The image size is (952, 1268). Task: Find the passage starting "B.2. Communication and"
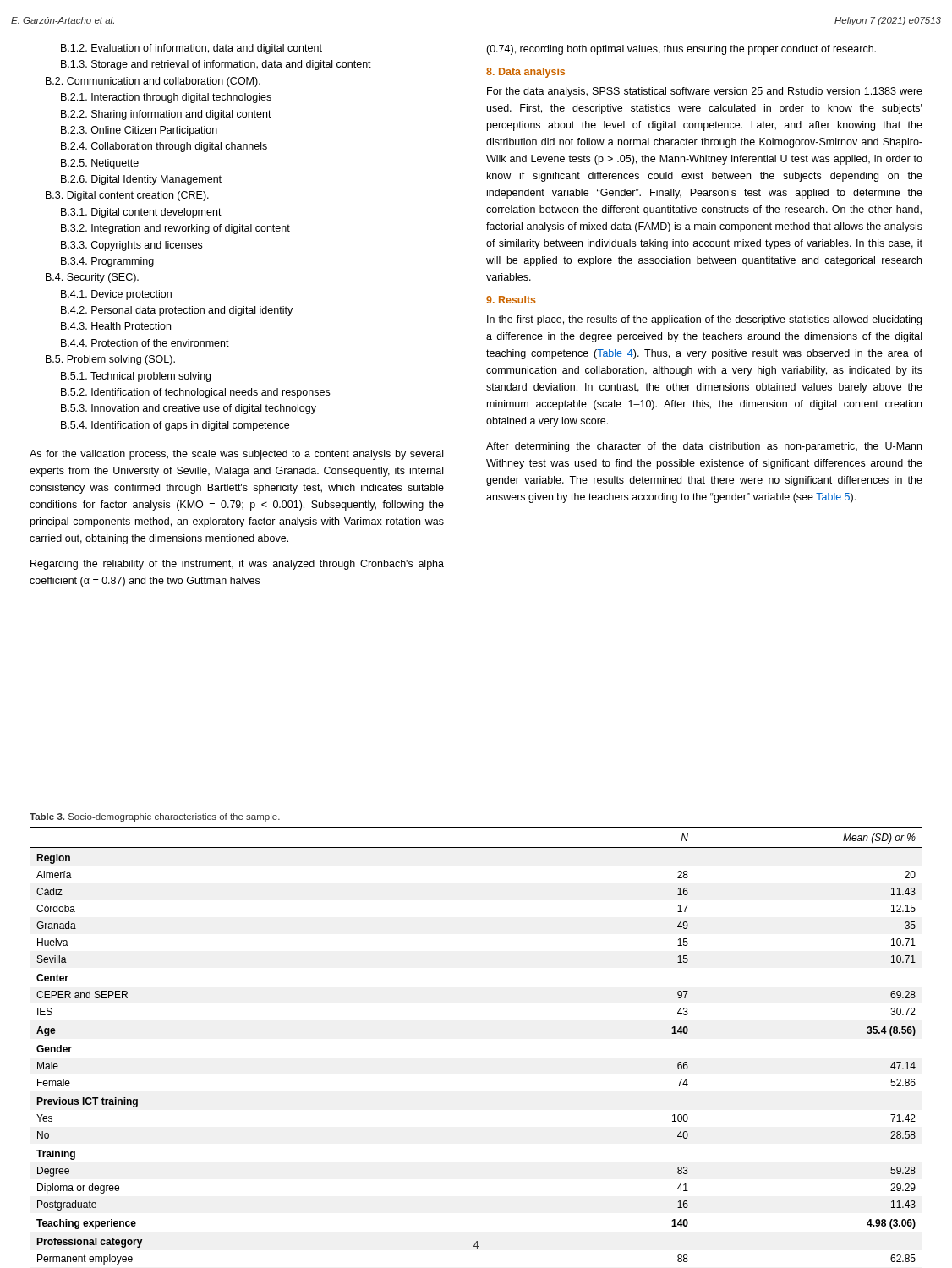point(153,81)
